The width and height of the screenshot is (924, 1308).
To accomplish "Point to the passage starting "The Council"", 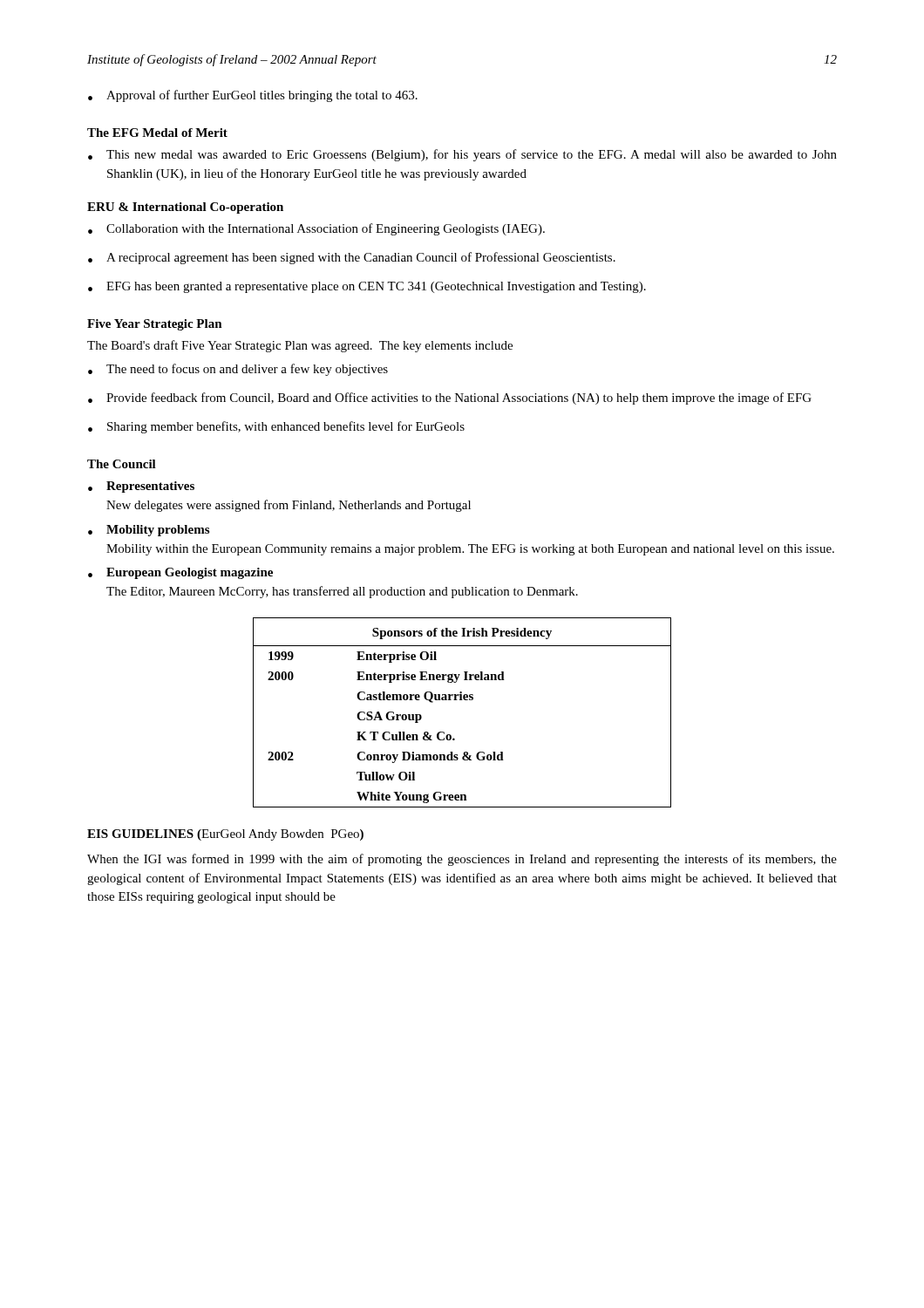I will (121, 464).
